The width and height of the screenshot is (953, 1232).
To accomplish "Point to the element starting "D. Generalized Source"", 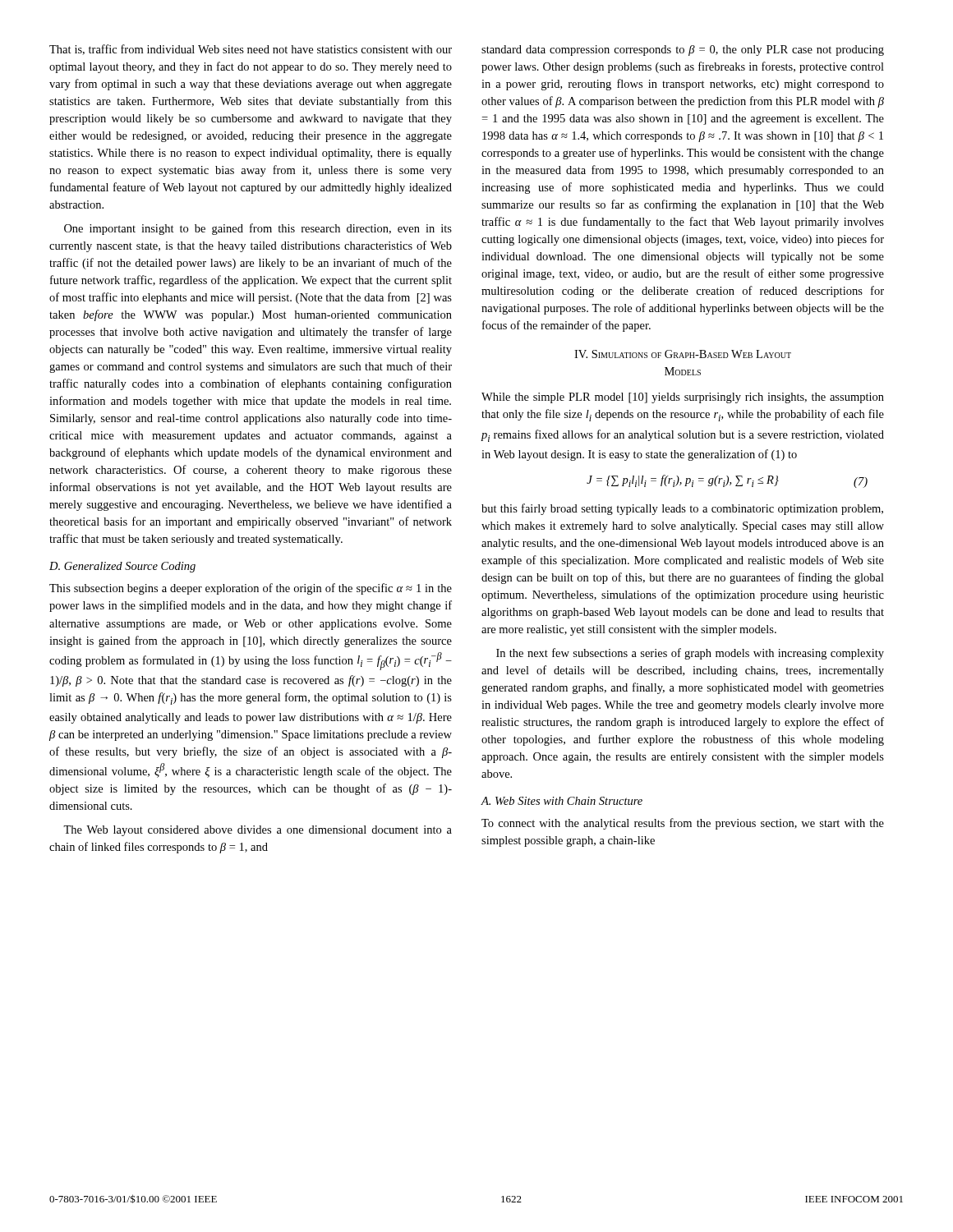I will coord(123,566).
